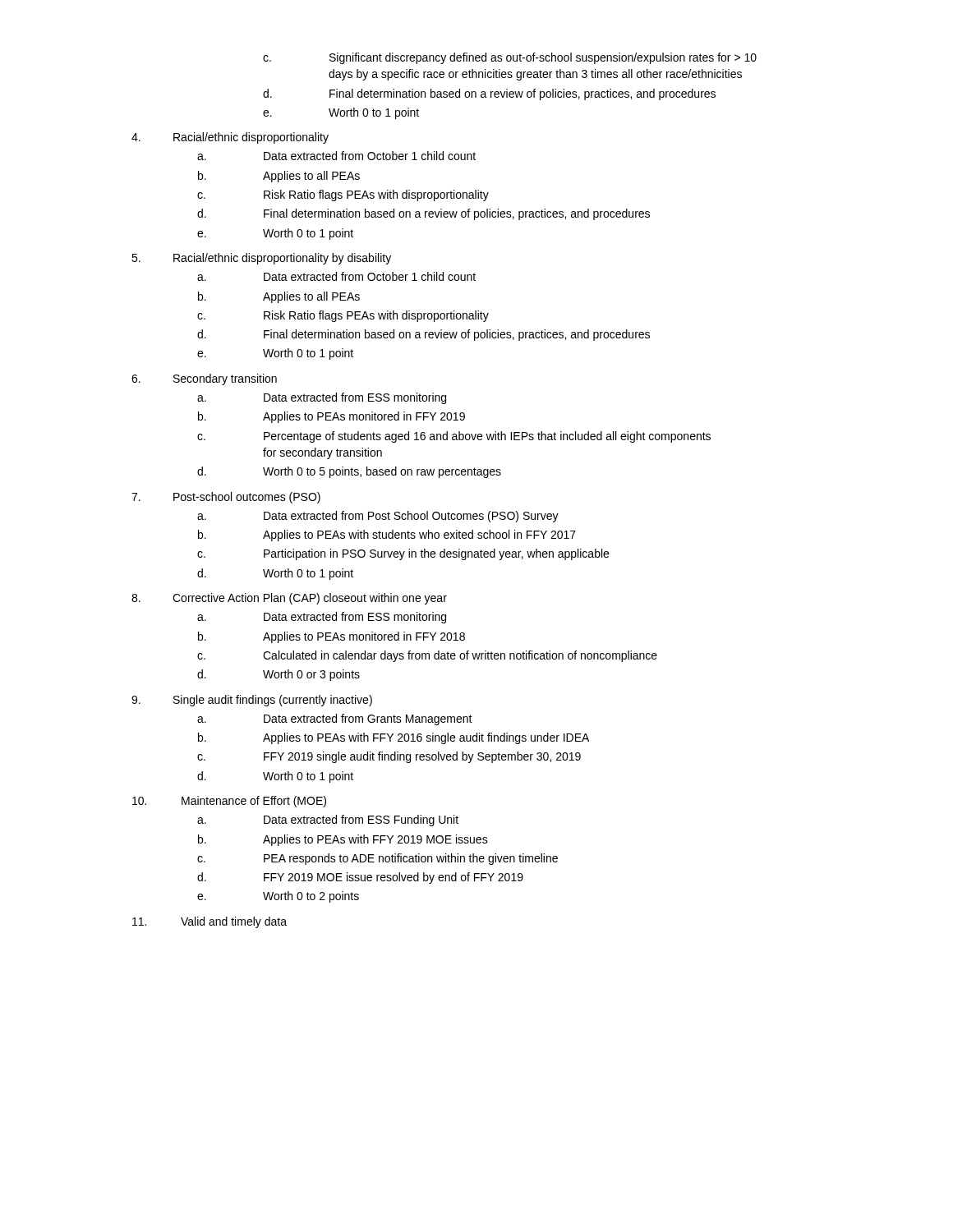
Task: Click on the list item containing "c. Participation in PSO Survey in the designated"
Action: 338,554
